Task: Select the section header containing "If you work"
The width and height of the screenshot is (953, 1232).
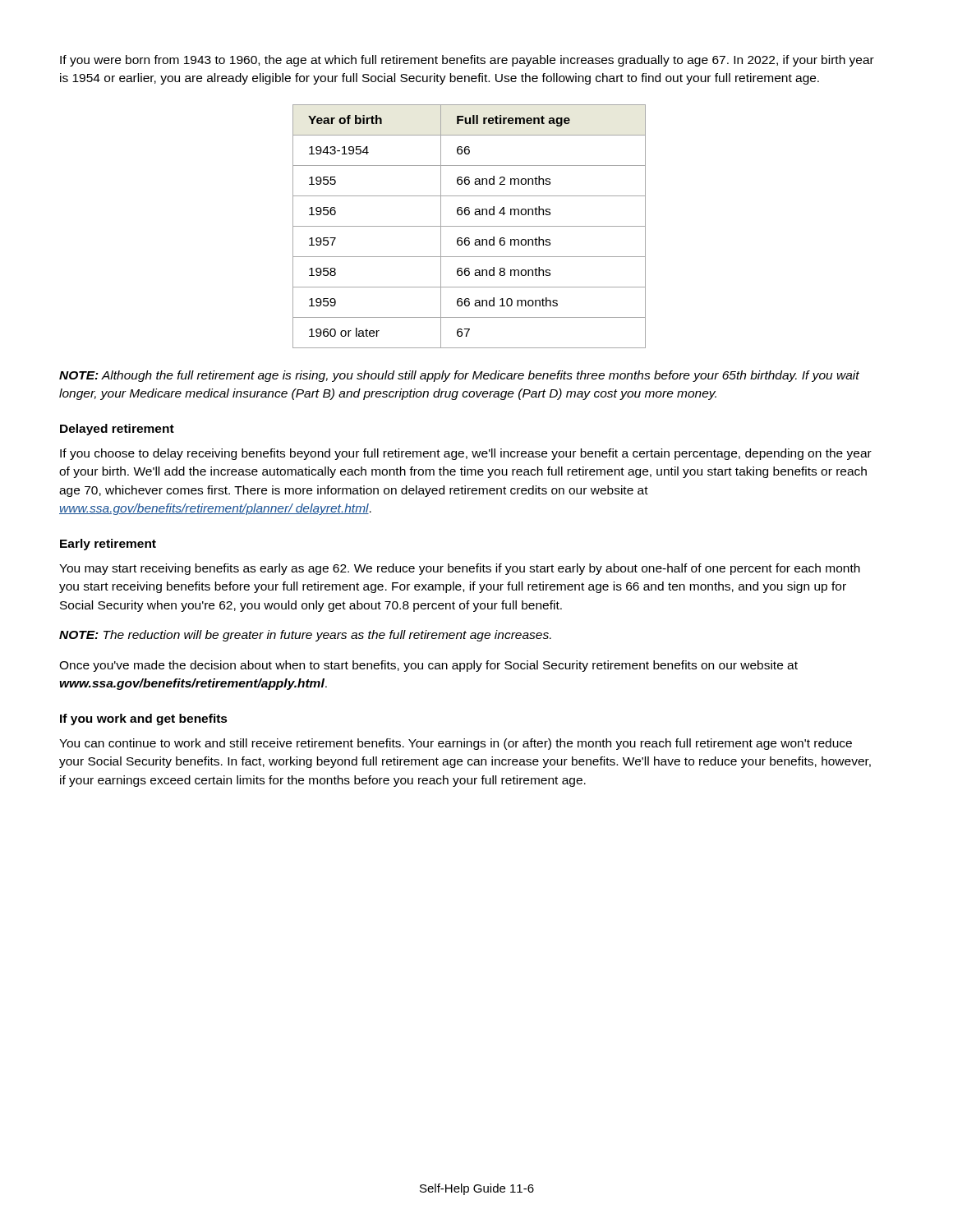Action: coord(143,718)
